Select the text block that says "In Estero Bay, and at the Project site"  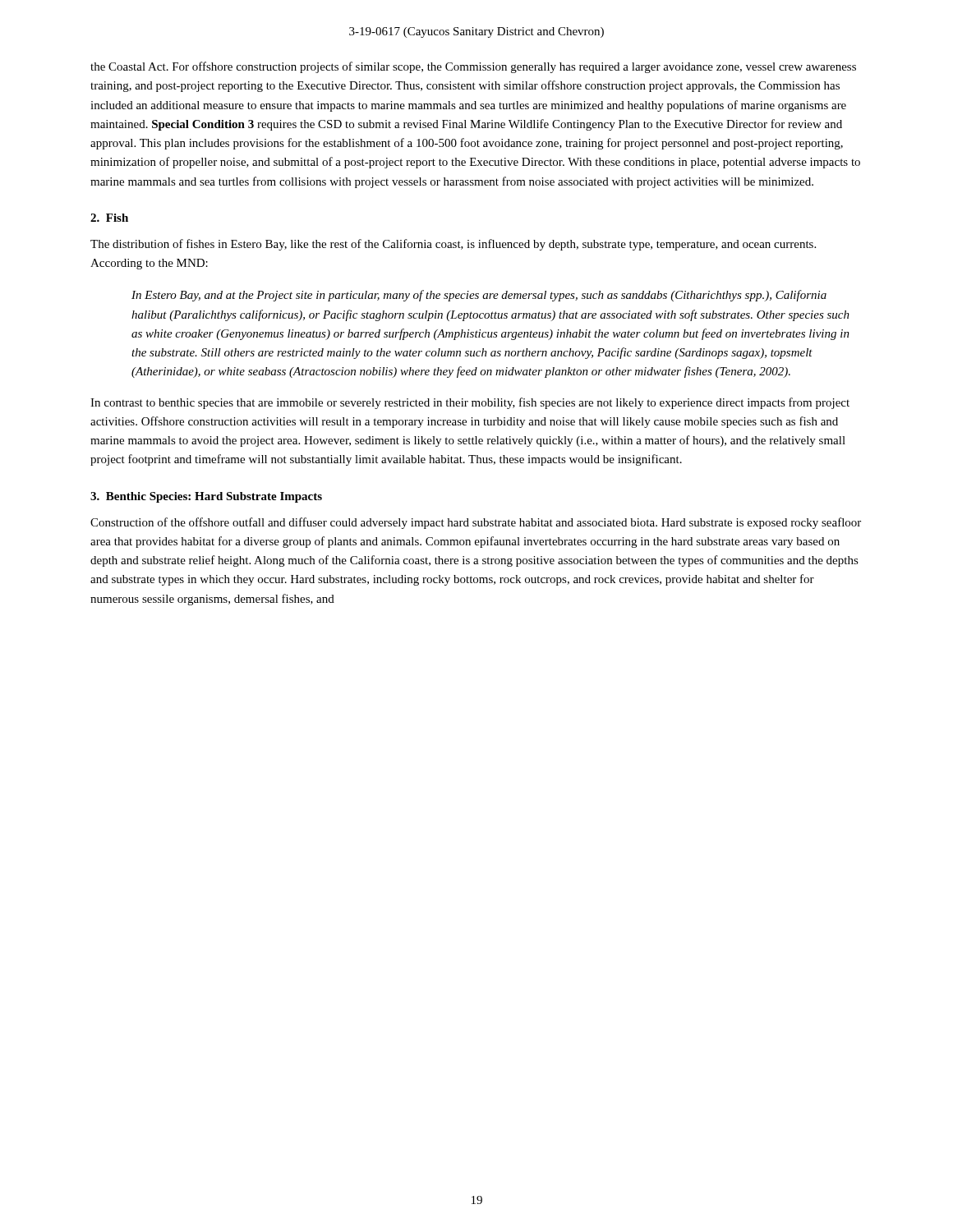(x=490, y=333)
